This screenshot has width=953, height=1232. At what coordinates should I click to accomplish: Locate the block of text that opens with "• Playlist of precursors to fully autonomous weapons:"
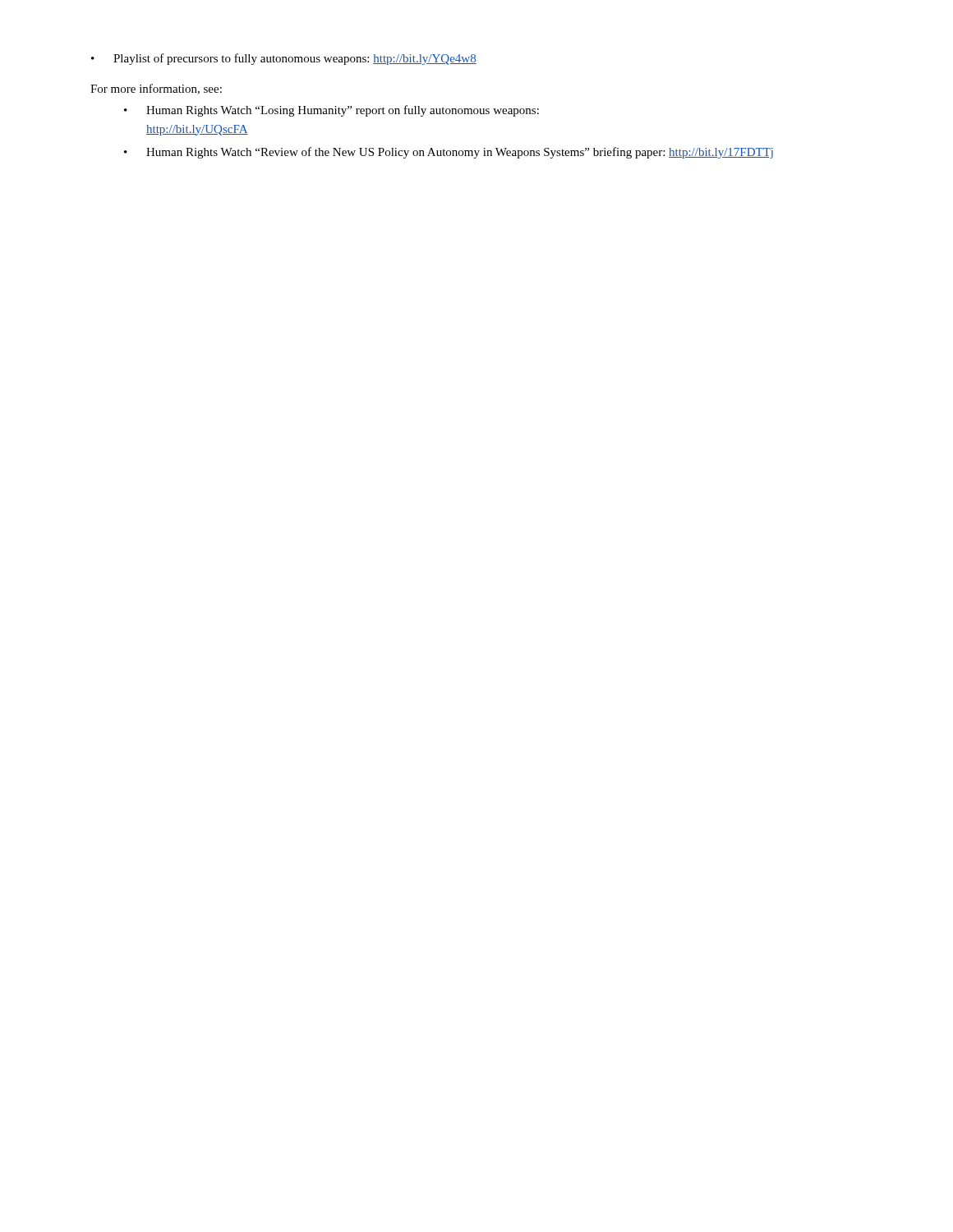[476, 59]
